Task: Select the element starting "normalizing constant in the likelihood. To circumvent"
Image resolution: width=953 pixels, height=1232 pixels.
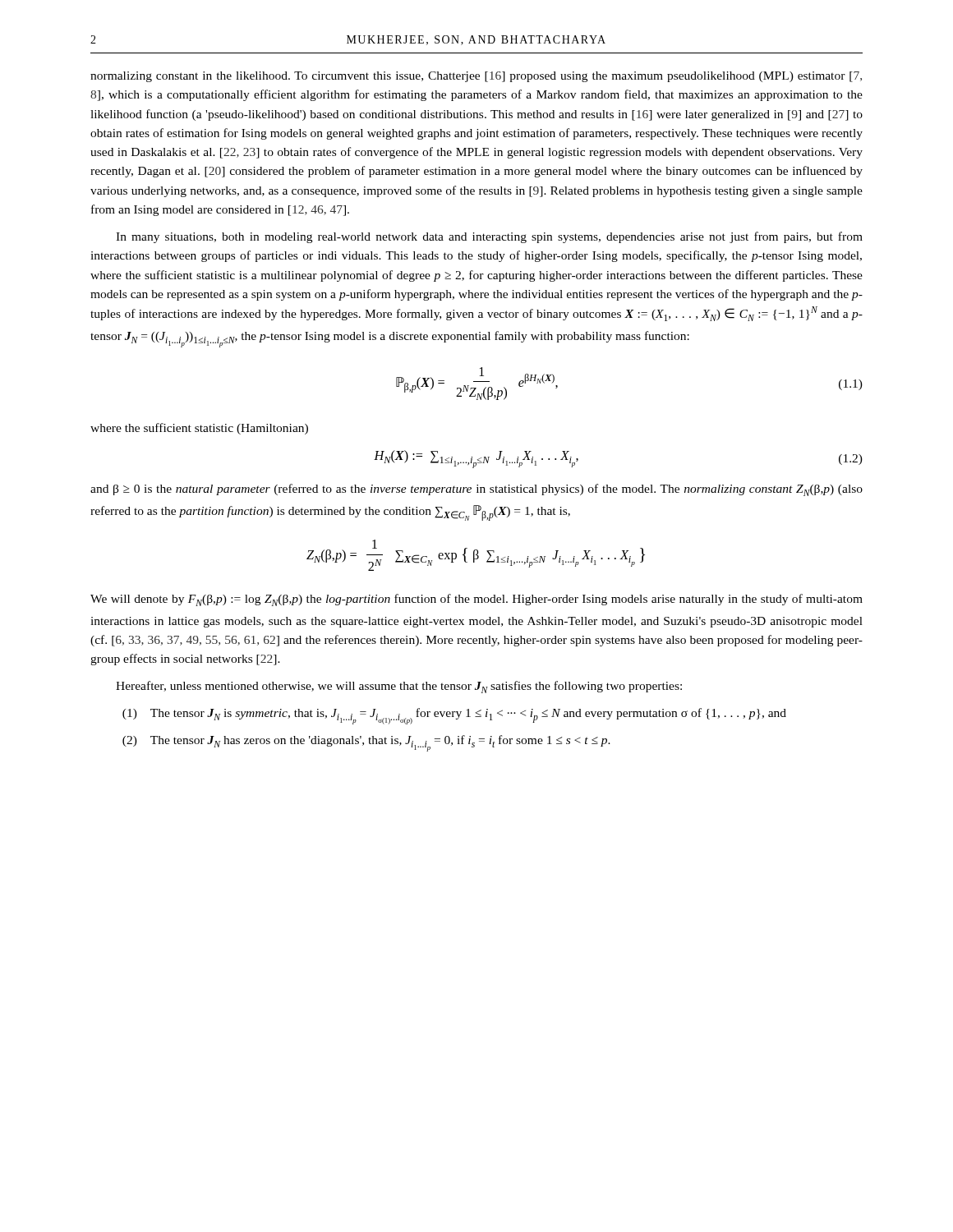Action: pyautogui.click(x=476, y=142)
